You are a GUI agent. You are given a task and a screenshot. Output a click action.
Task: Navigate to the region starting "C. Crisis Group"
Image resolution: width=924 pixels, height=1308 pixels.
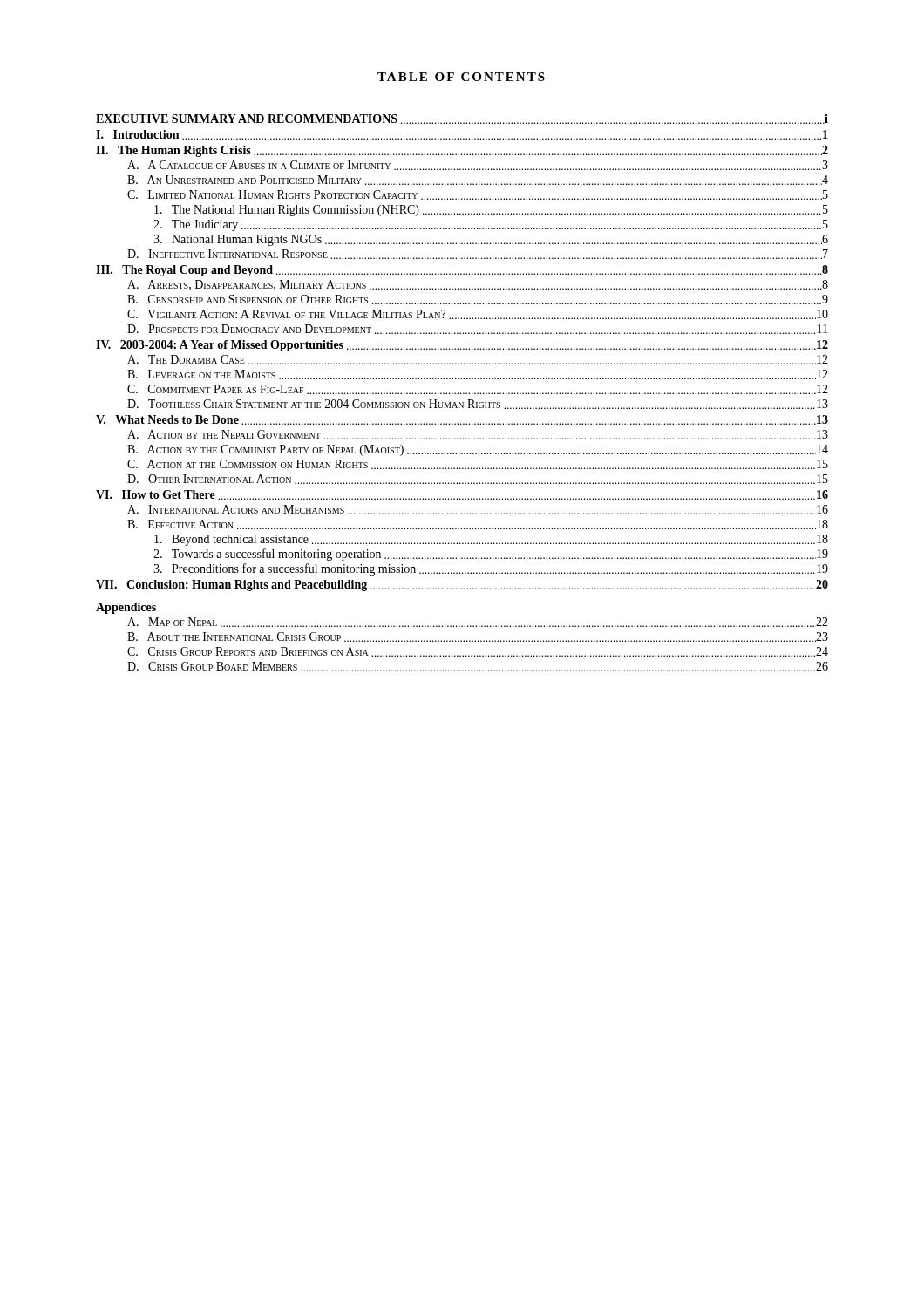coord(478,652)
